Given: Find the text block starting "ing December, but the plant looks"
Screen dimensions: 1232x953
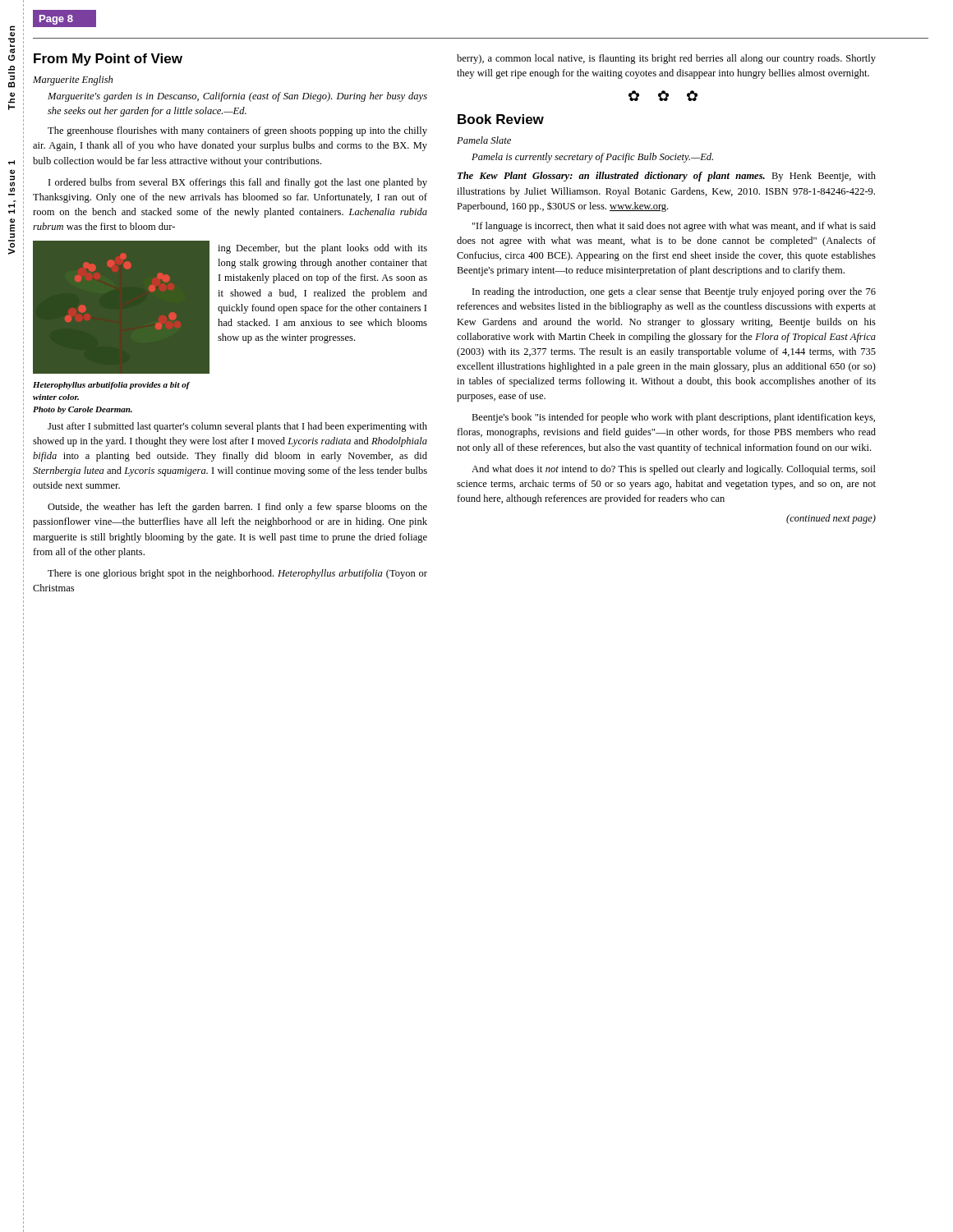Looking at the screenshot, I should click(x=322, y=293).
